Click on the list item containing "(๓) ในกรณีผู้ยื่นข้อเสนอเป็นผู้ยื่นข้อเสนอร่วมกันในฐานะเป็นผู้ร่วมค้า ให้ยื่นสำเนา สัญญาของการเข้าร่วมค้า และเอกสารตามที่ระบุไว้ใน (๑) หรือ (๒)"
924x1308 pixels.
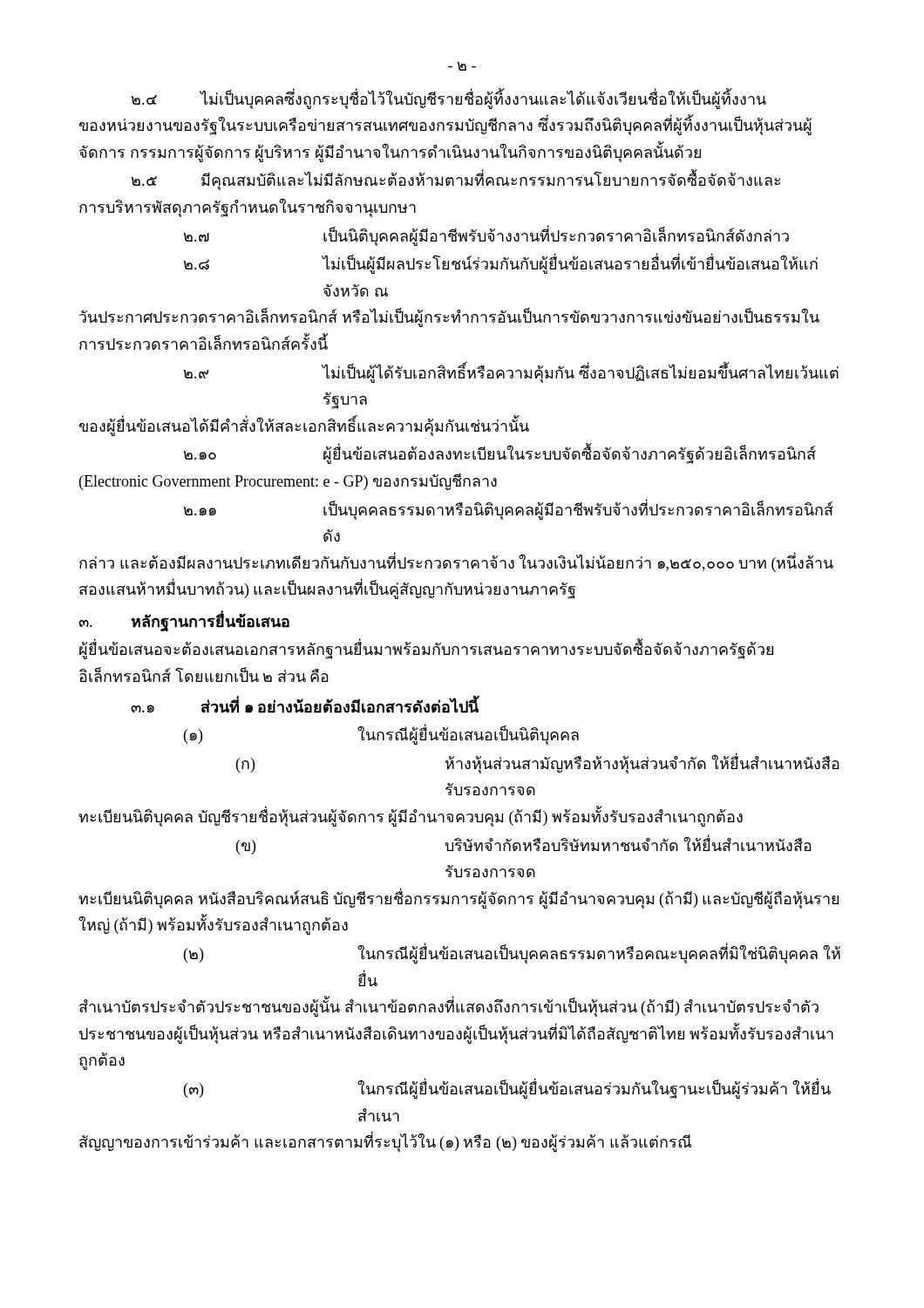pos(507,1088)
